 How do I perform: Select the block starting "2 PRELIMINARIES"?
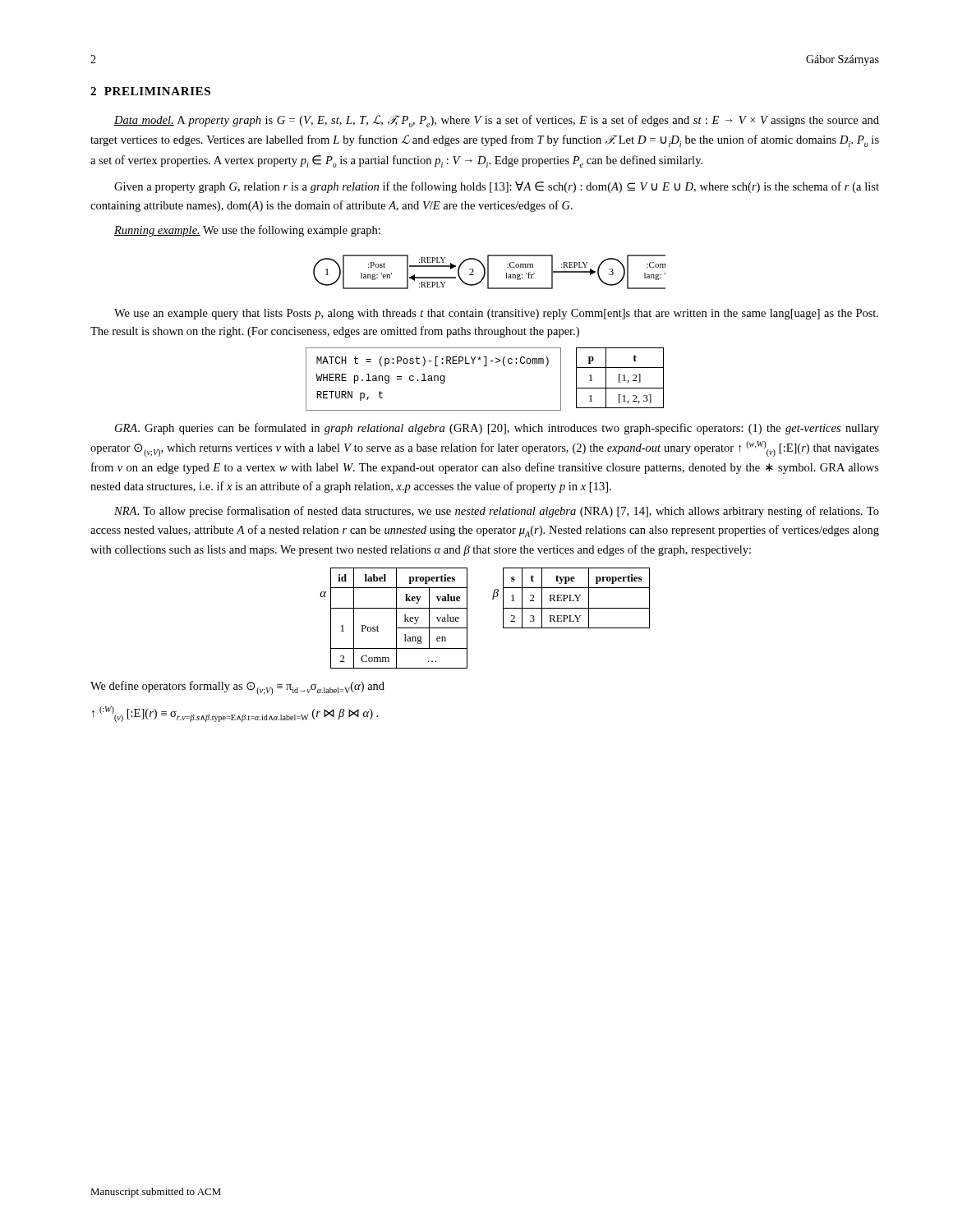pyautogui.click(x=151, y=91)
